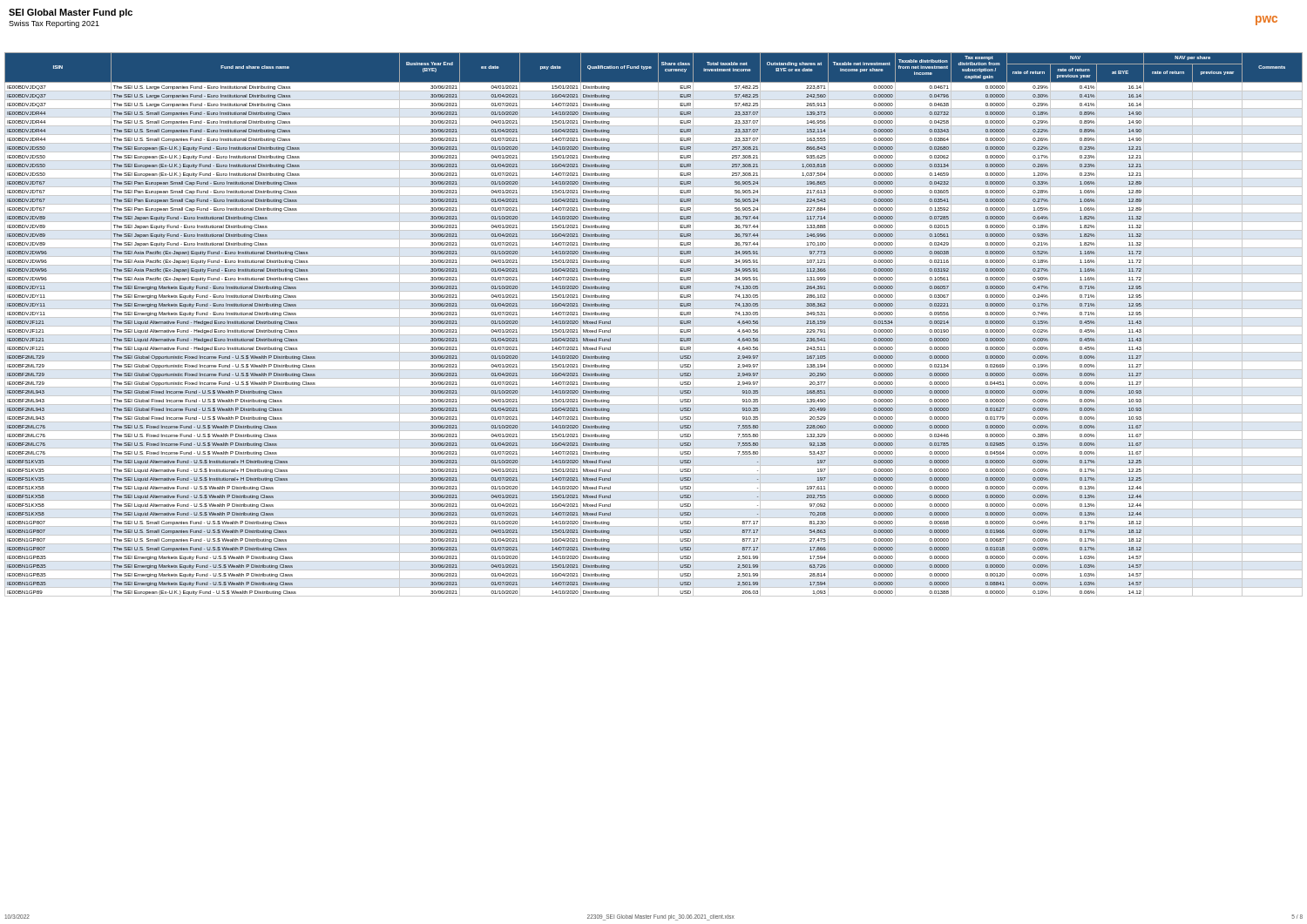The height and width of the screenshot is (924, 1307).
Task: Navigate to the region starting "SEI Global Master Fund"
Action: (71, 17)
